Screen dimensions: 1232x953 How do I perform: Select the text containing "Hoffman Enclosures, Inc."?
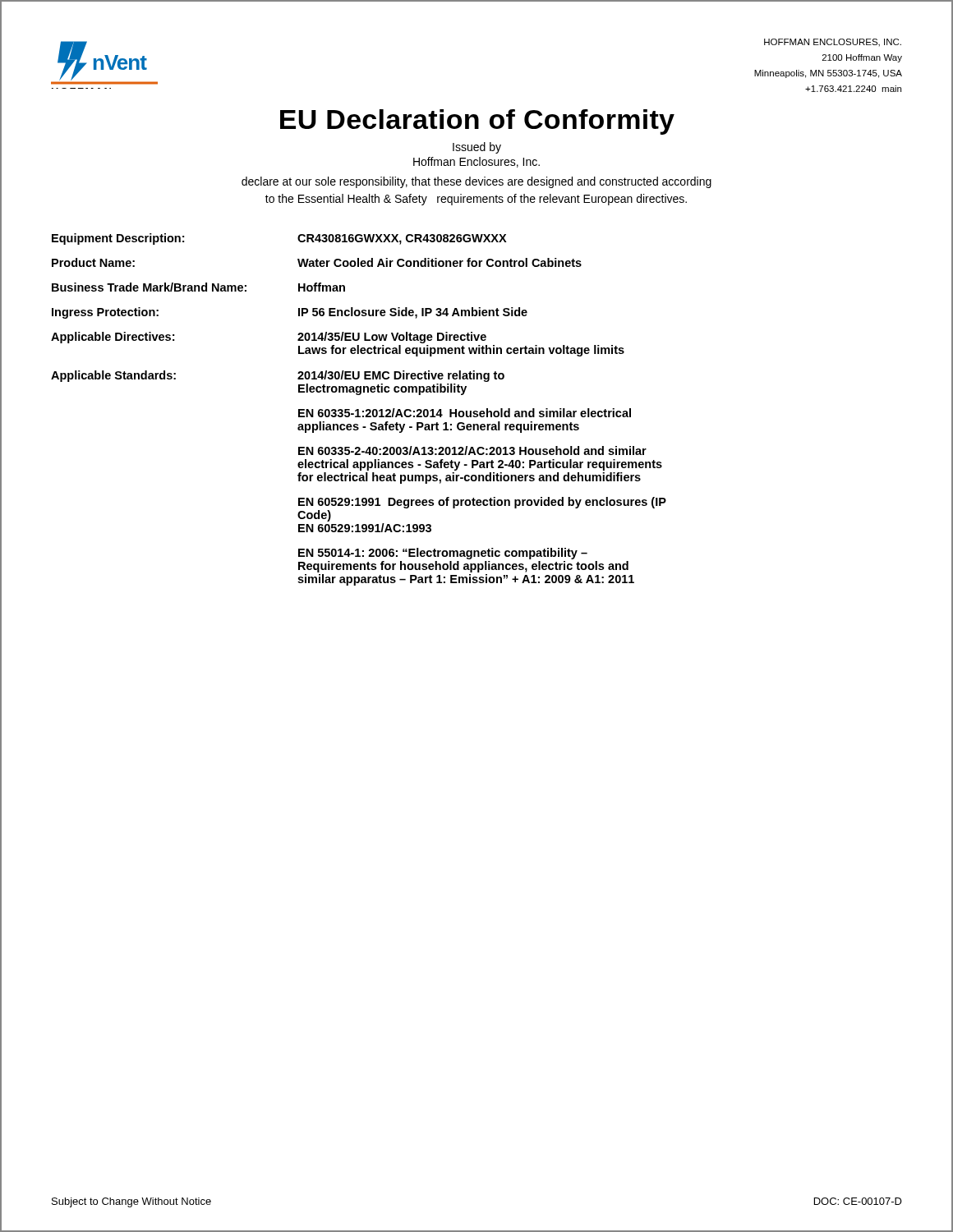[x=476, y=162]
